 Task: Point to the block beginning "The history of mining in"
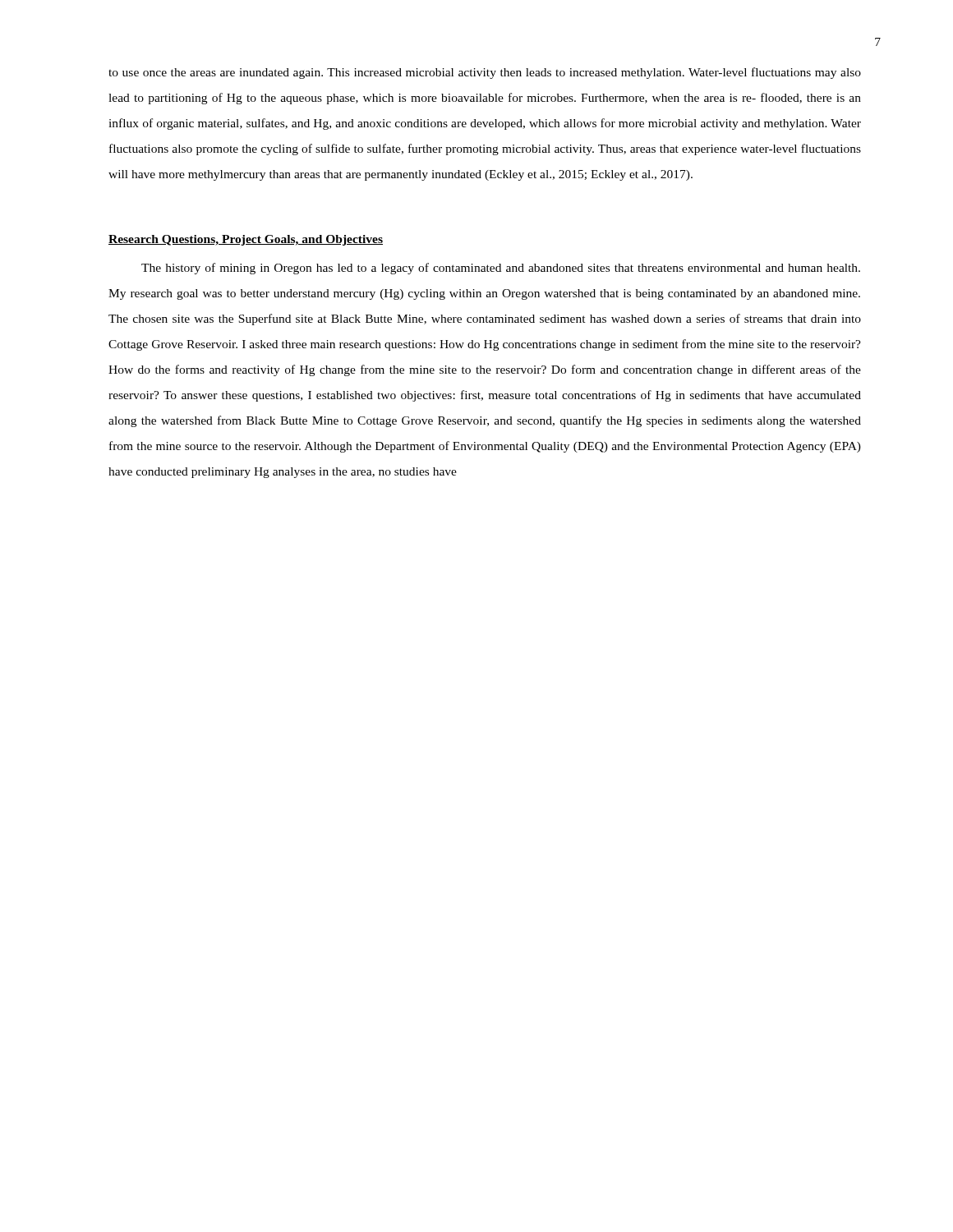[x=485, y=369]
